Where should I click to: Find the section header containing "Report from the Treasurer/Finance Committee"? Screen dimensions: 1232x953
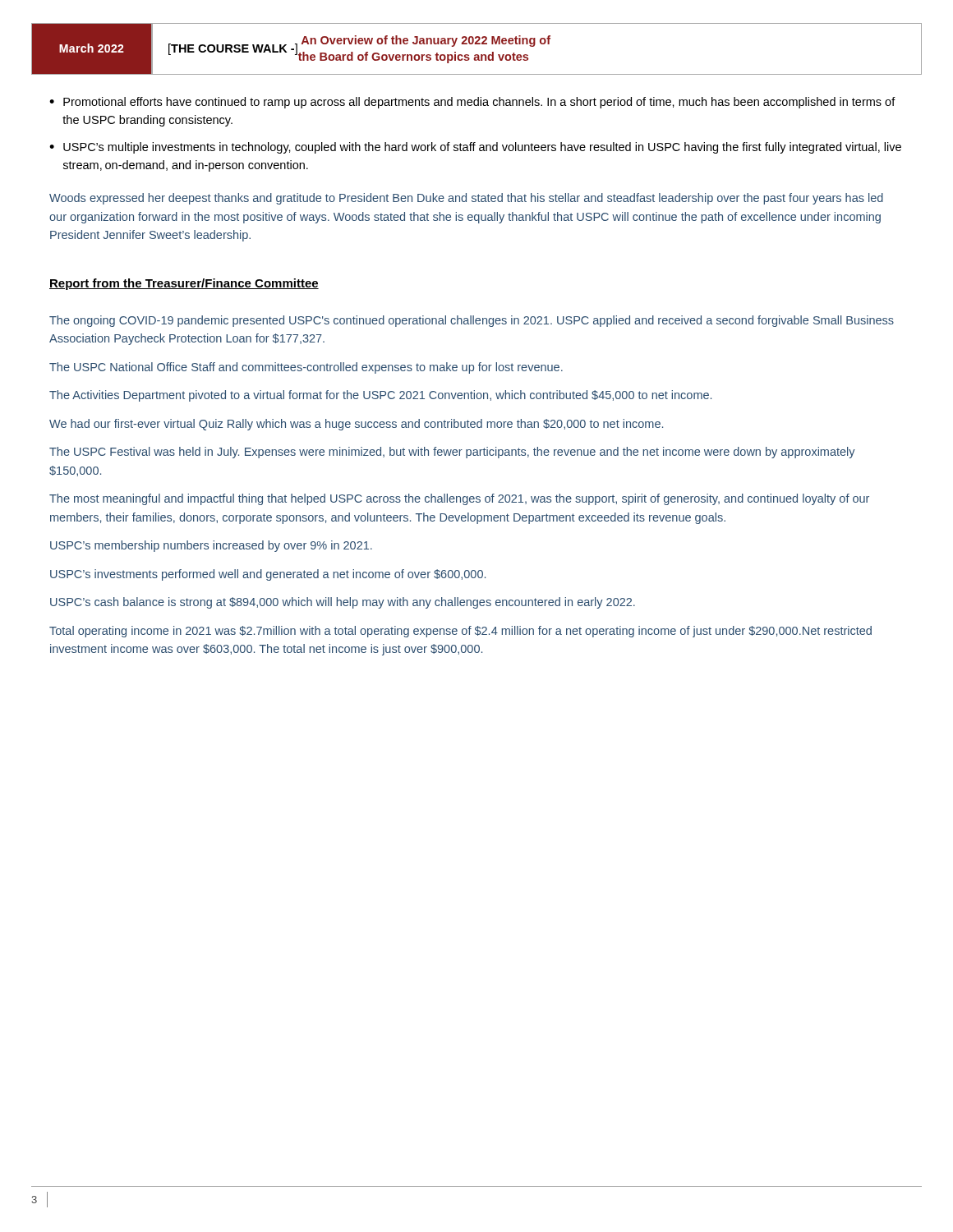pos(184,283)
